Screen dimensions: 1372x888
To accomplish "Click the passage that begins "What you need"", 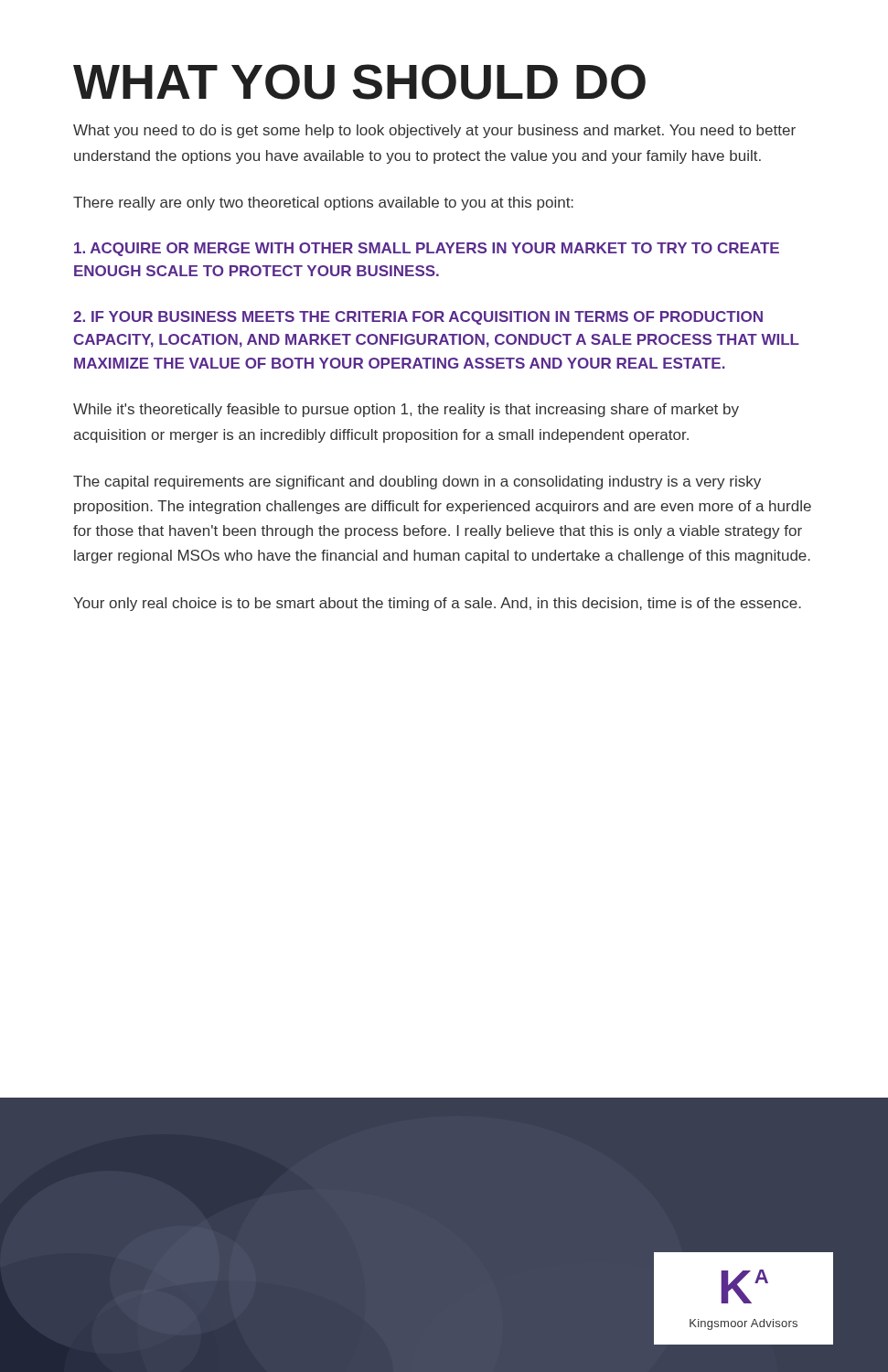I will 434,143.
